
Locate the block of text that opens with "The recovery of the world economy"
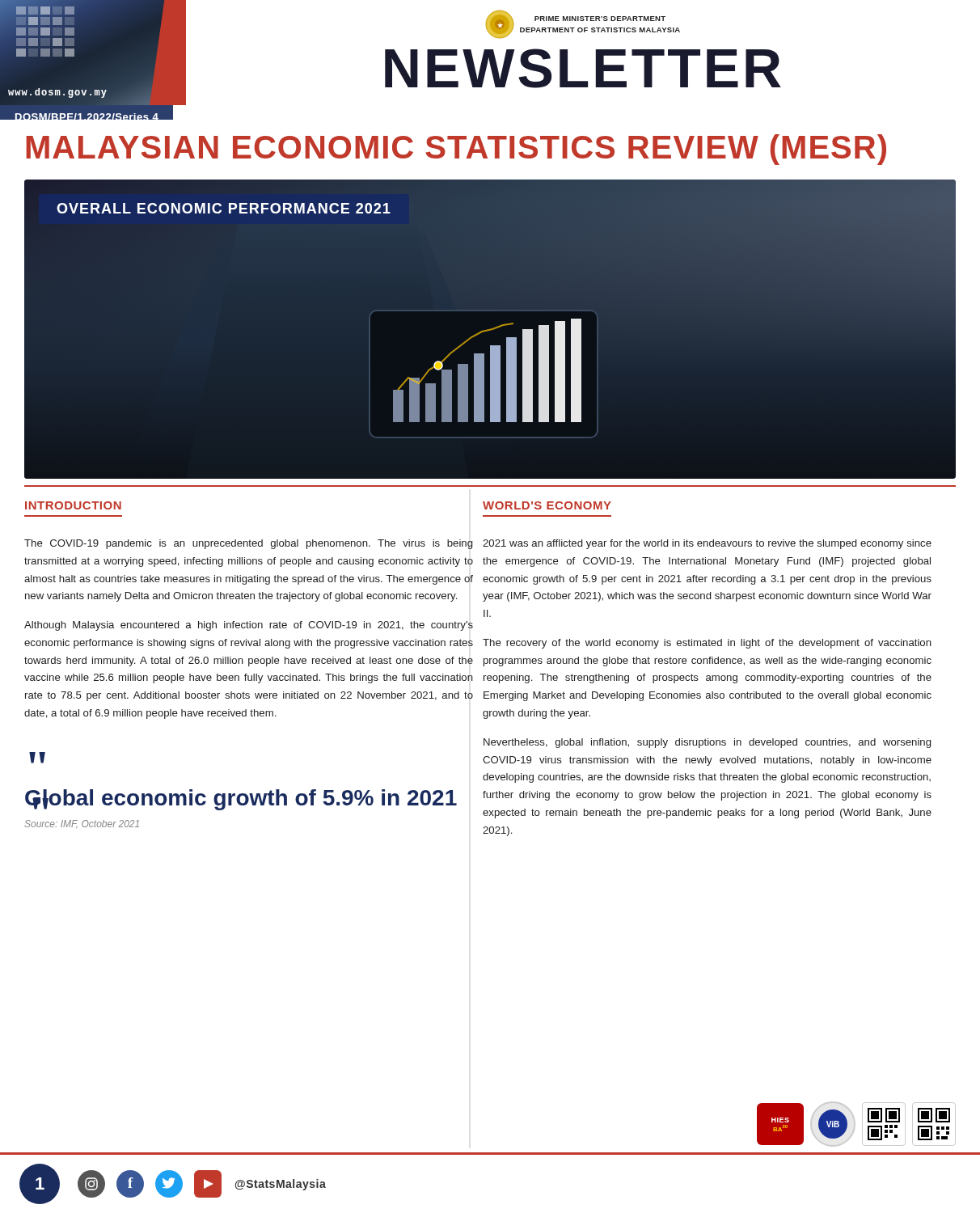point(707,678)
